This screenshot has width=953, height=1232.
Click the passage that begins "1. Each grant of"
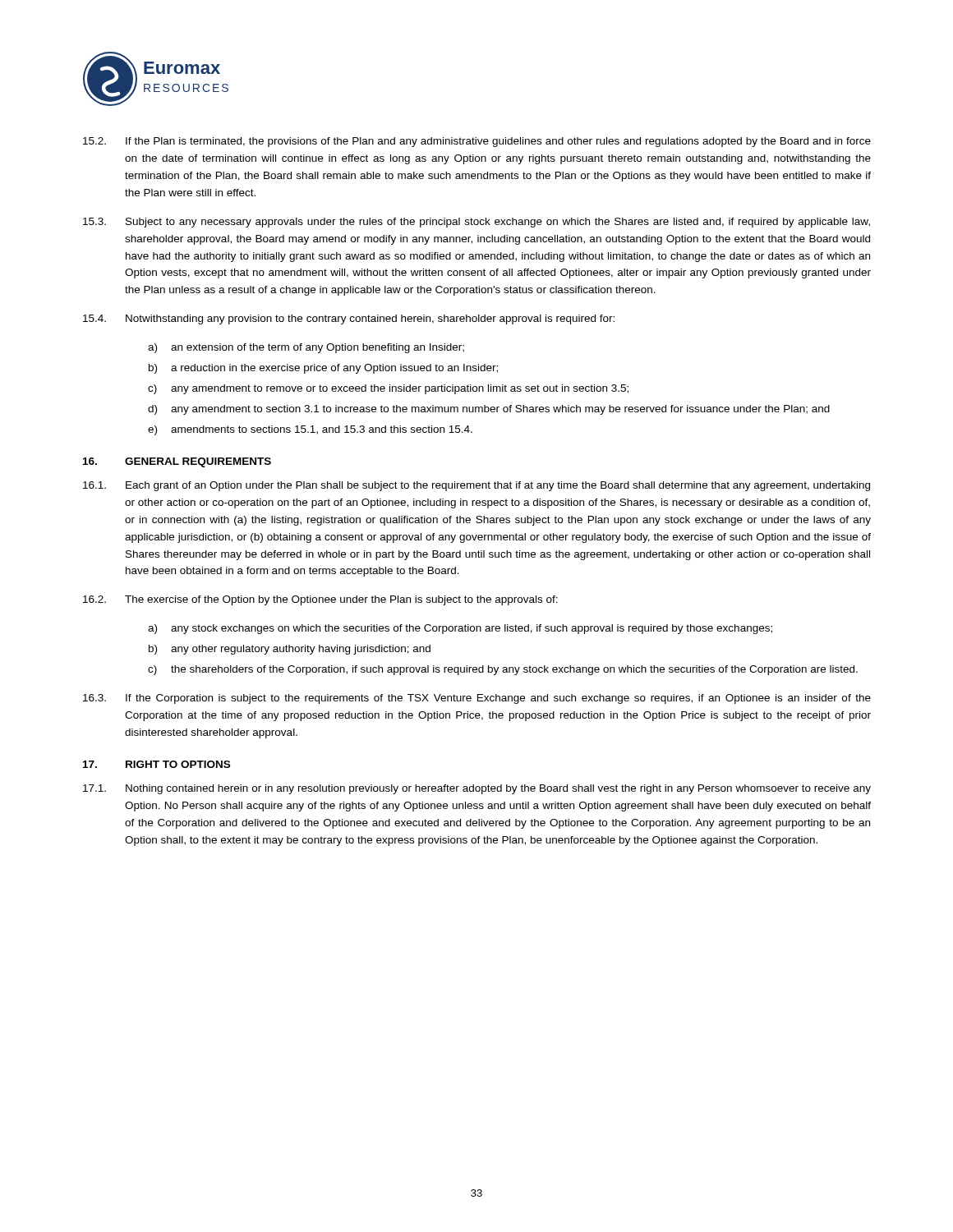tap(476, 529)
